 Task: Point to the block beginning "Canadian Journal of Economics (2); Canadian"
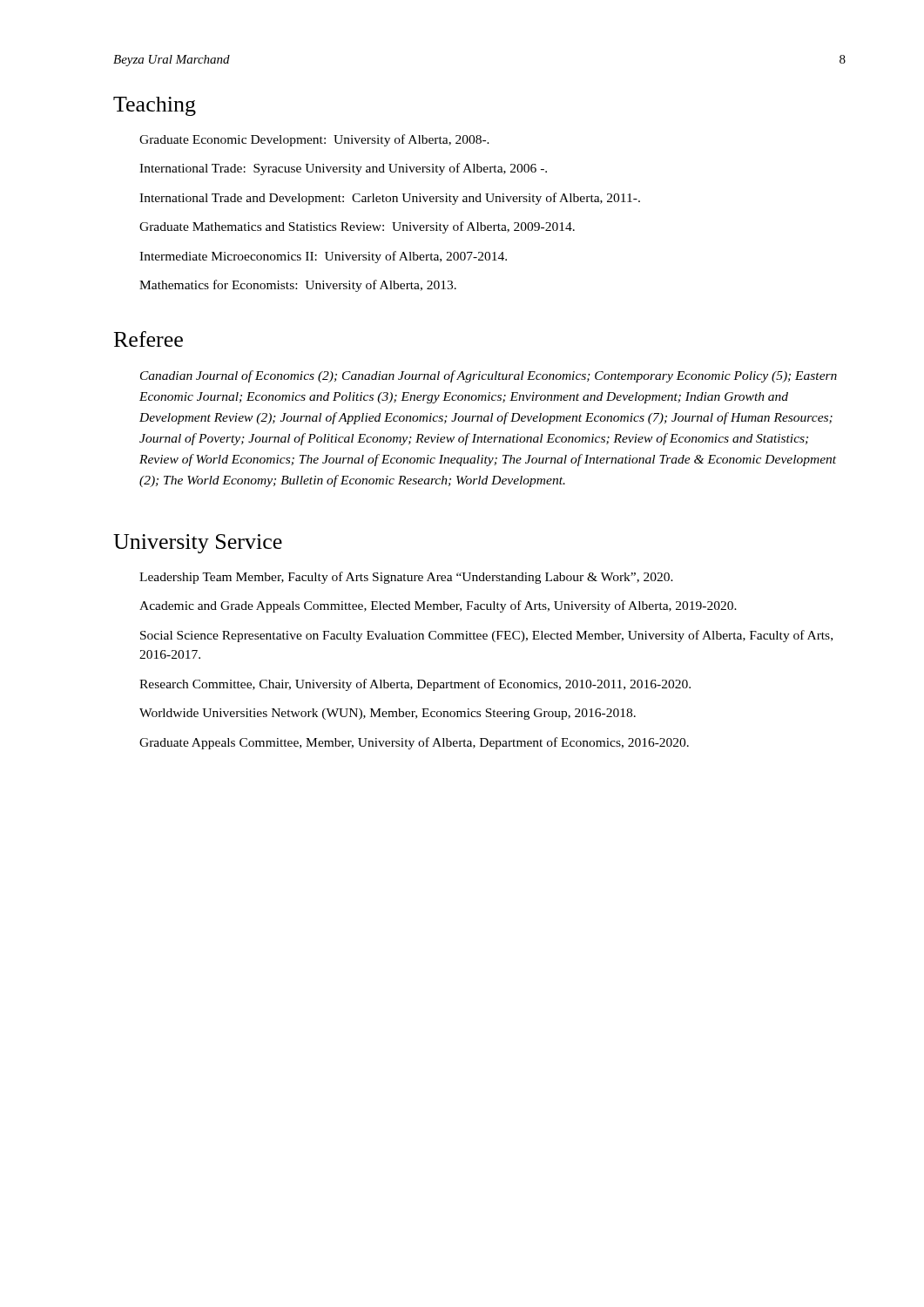(488, 427)
